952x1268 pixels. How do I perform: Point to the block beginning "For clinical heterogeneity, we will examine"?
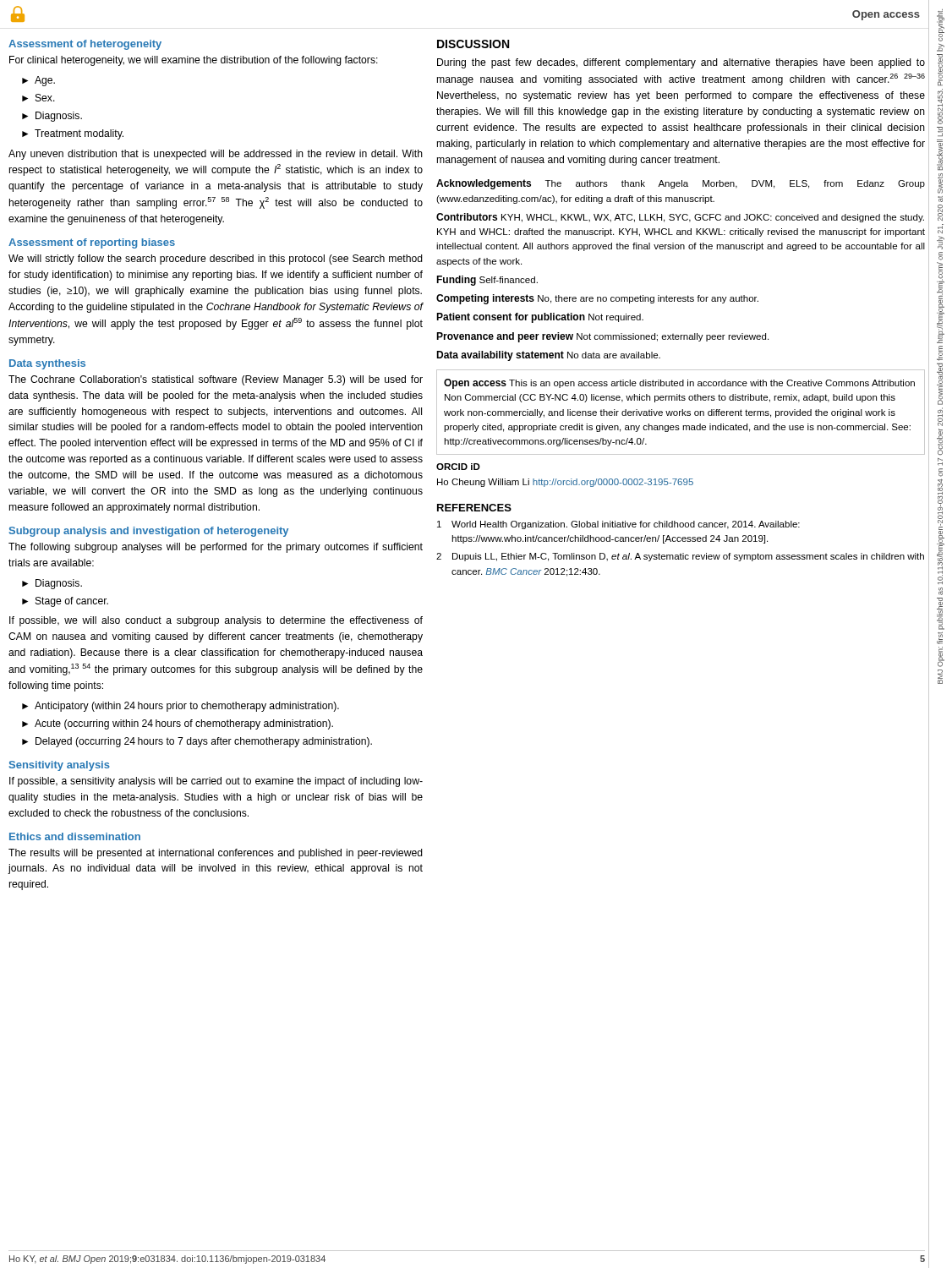193,60
